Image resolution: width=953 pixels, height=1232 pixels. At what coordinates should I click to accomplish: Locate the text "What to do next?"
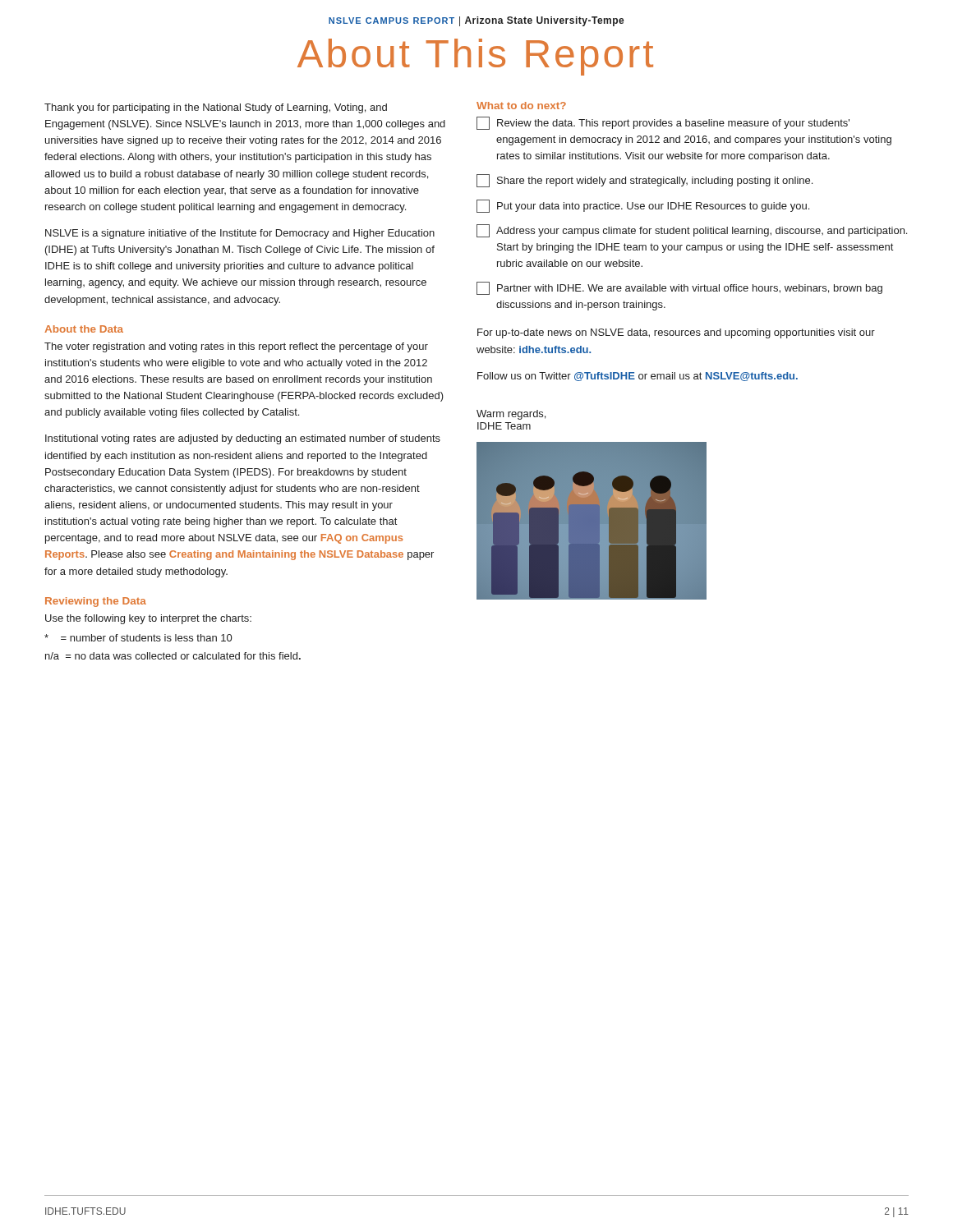coord(521,106)
